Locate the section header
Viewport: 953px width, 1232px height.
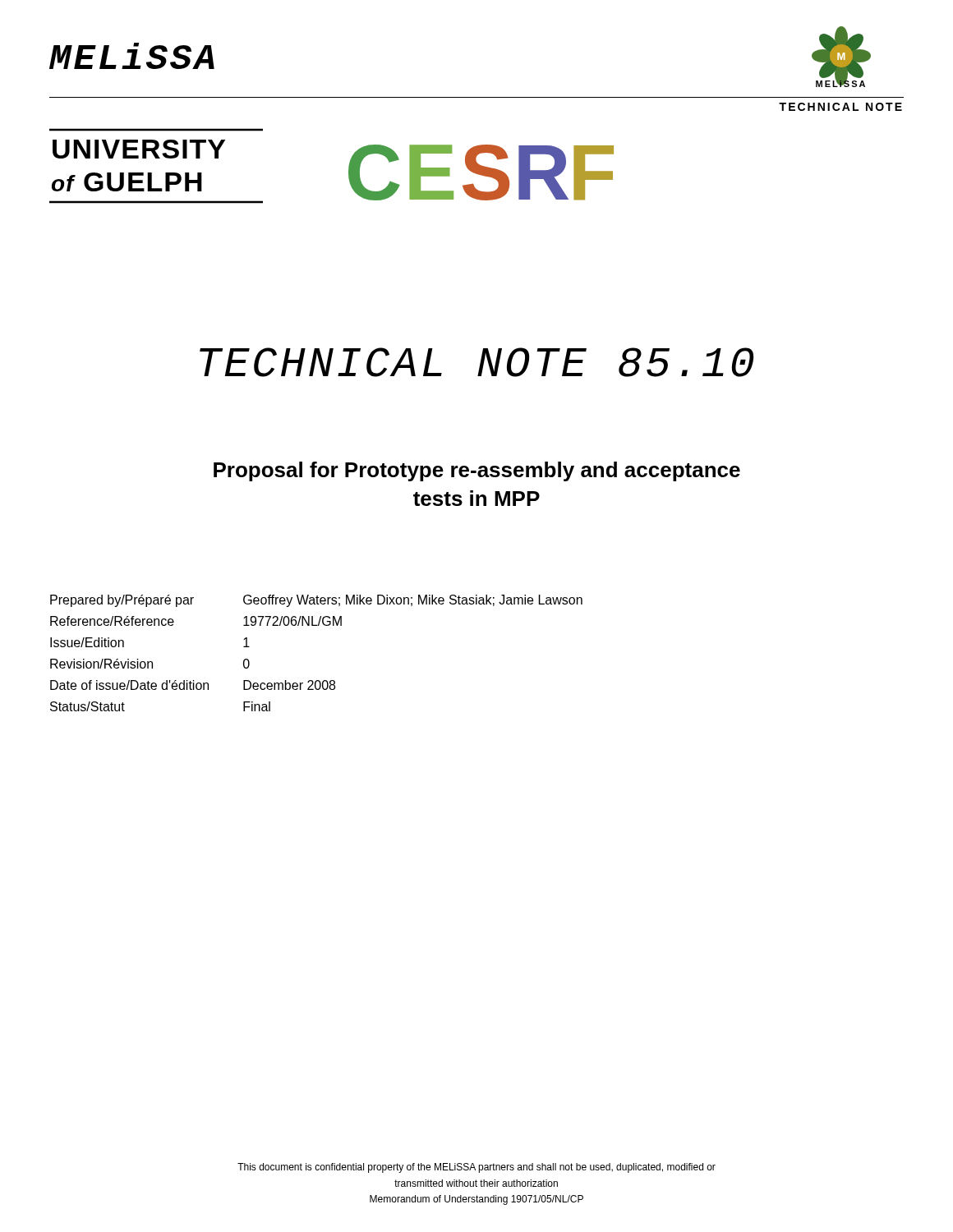click(x=476, y=485)
